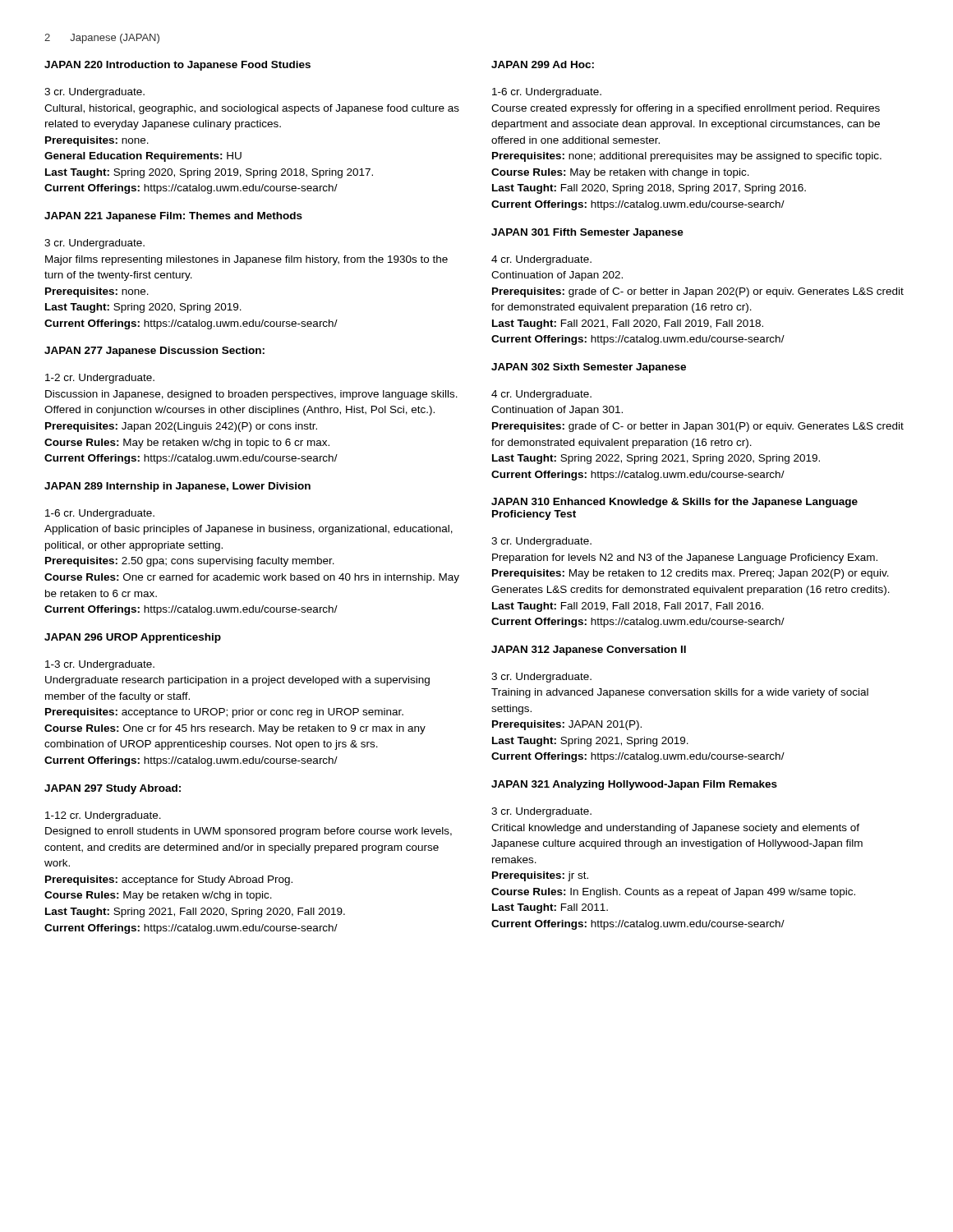
Task: Select the block starting "JAPAN 296 UROP Apprenticeship"
Action: point(133,638)
